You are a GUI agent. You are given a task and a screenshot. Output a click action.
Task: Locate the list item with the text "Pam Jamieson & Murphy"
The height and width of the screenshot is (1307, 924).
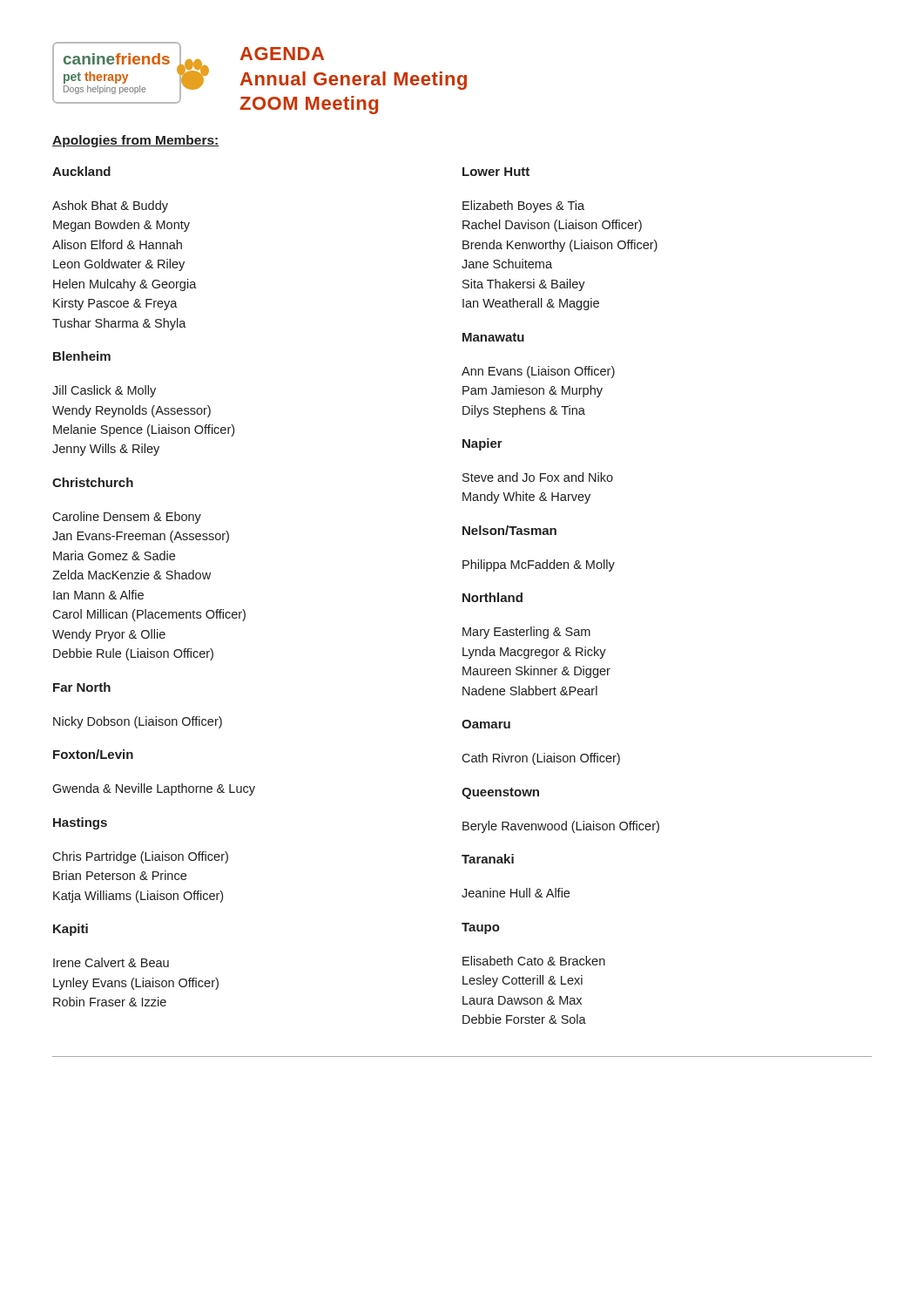(532, 390)
